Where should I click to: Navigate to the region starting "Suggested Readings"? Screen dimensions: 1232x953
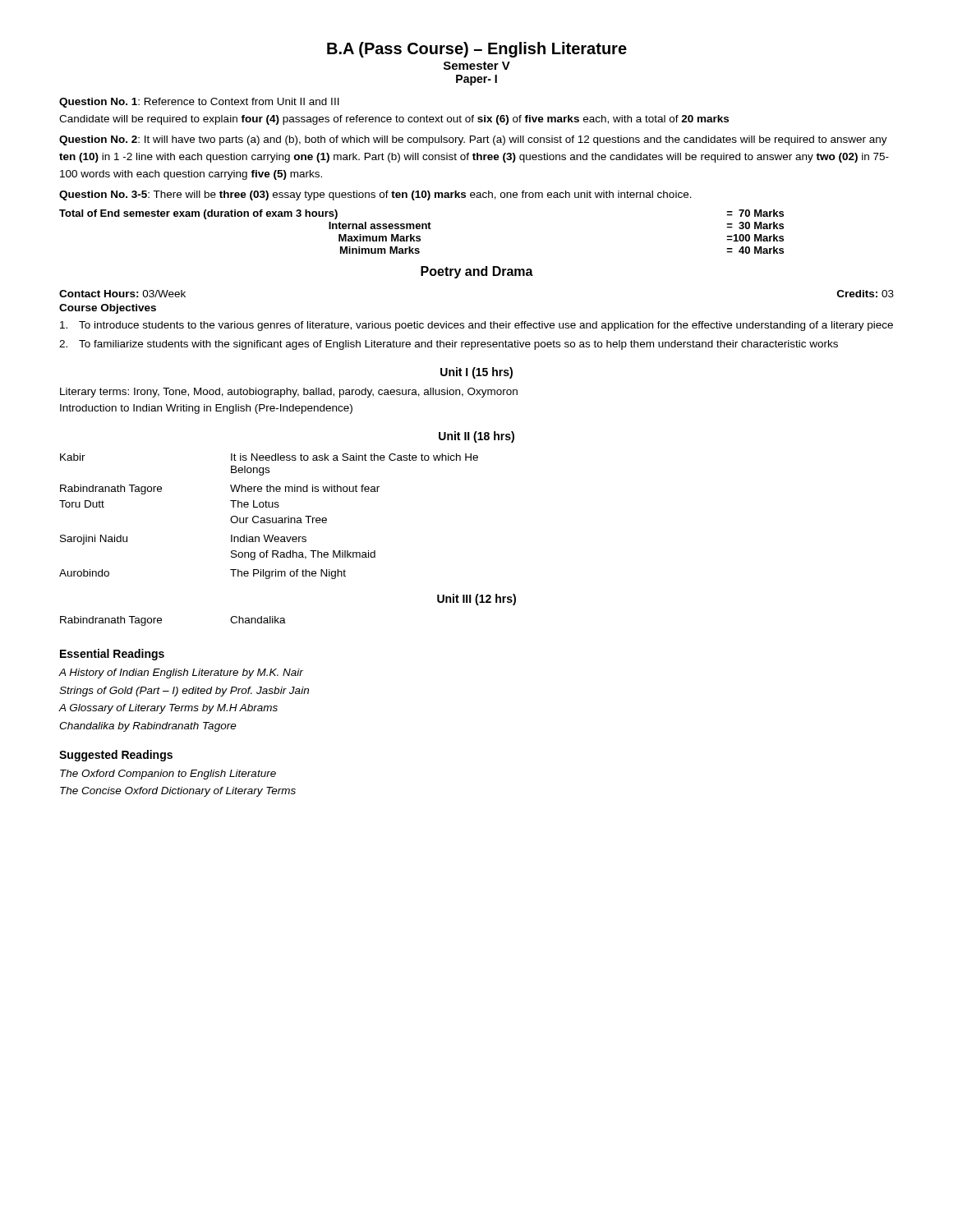point(116,754)
